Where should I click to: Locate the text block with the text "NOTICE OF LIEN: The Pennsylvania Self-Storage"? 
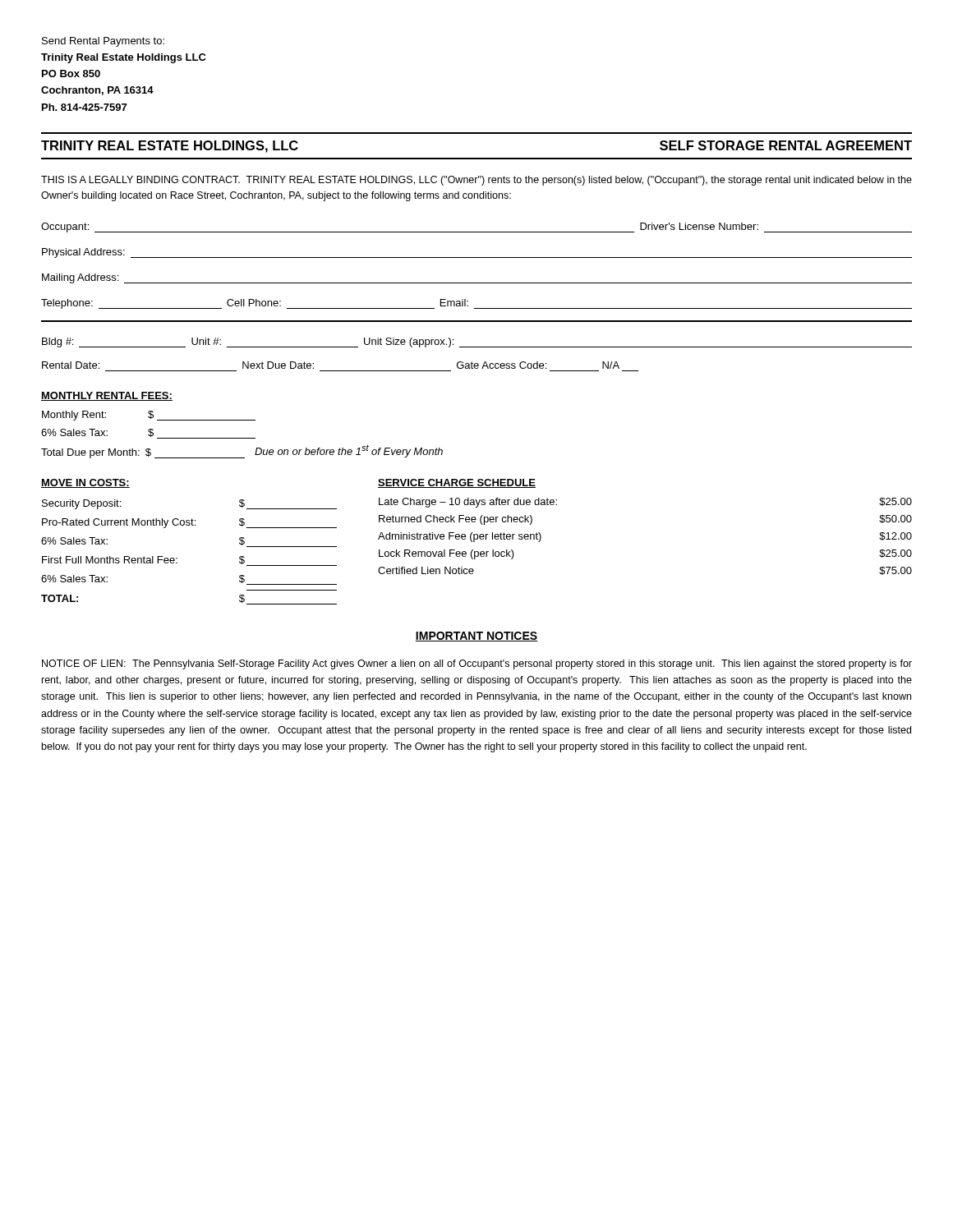click(x=476, y=705)
